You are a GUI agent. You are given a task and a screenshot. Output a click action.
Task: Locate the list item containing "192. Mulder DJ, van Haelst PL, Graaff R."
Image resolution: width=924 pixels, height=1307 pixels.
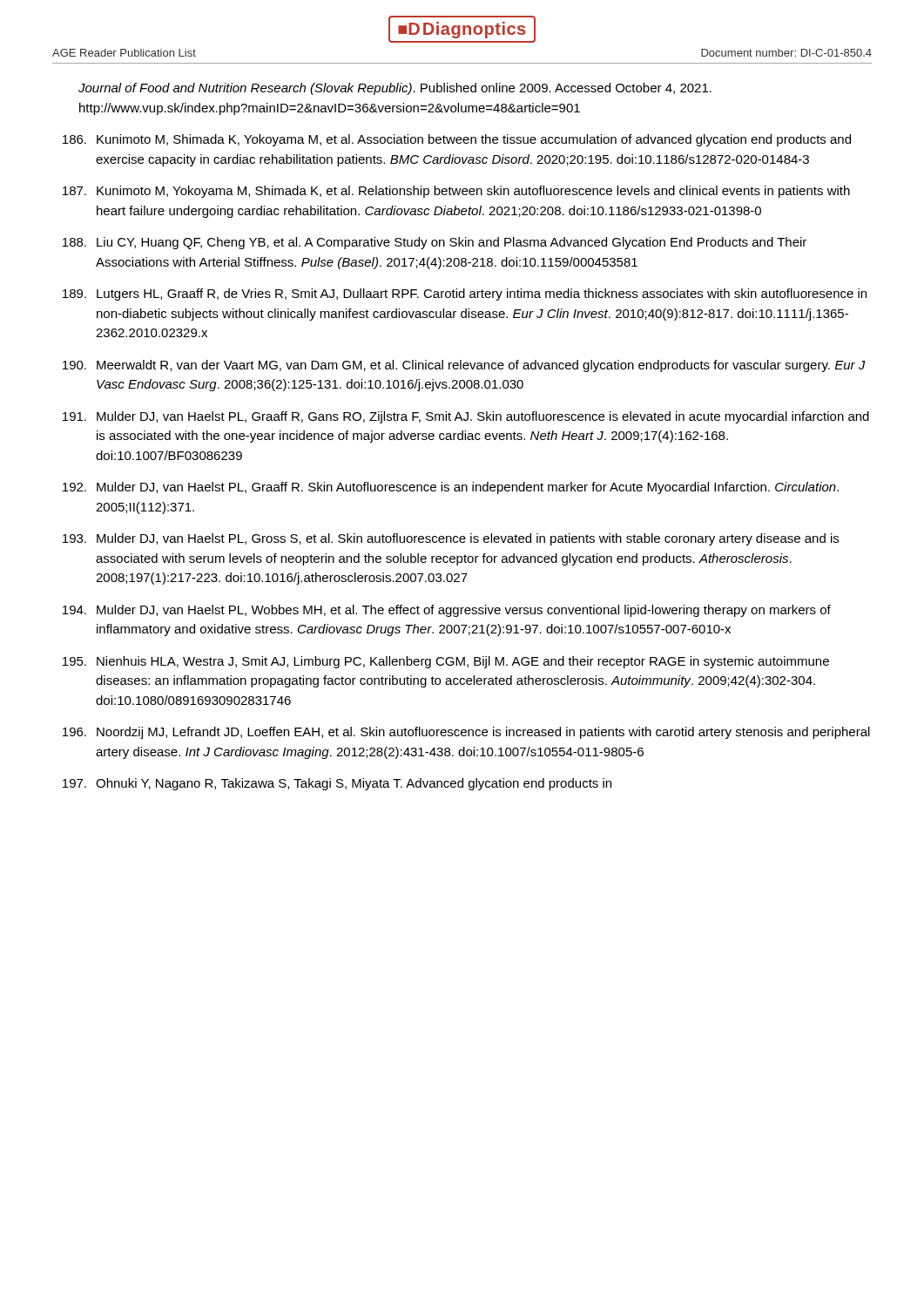[x=462, y=497]
